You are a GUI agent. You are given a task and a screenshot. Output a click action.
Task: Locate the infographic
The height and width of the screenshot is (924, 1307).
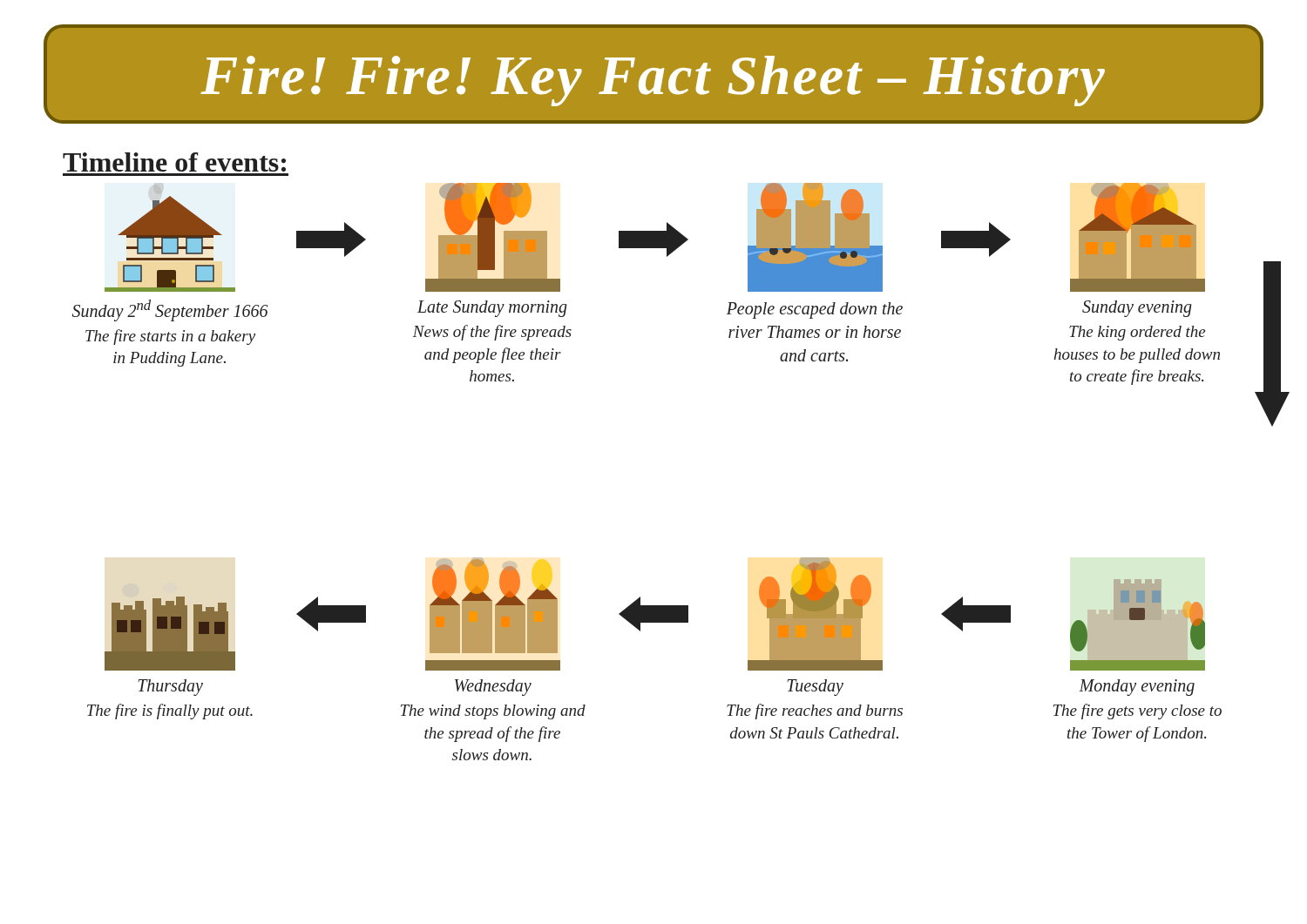click(654, 531)
